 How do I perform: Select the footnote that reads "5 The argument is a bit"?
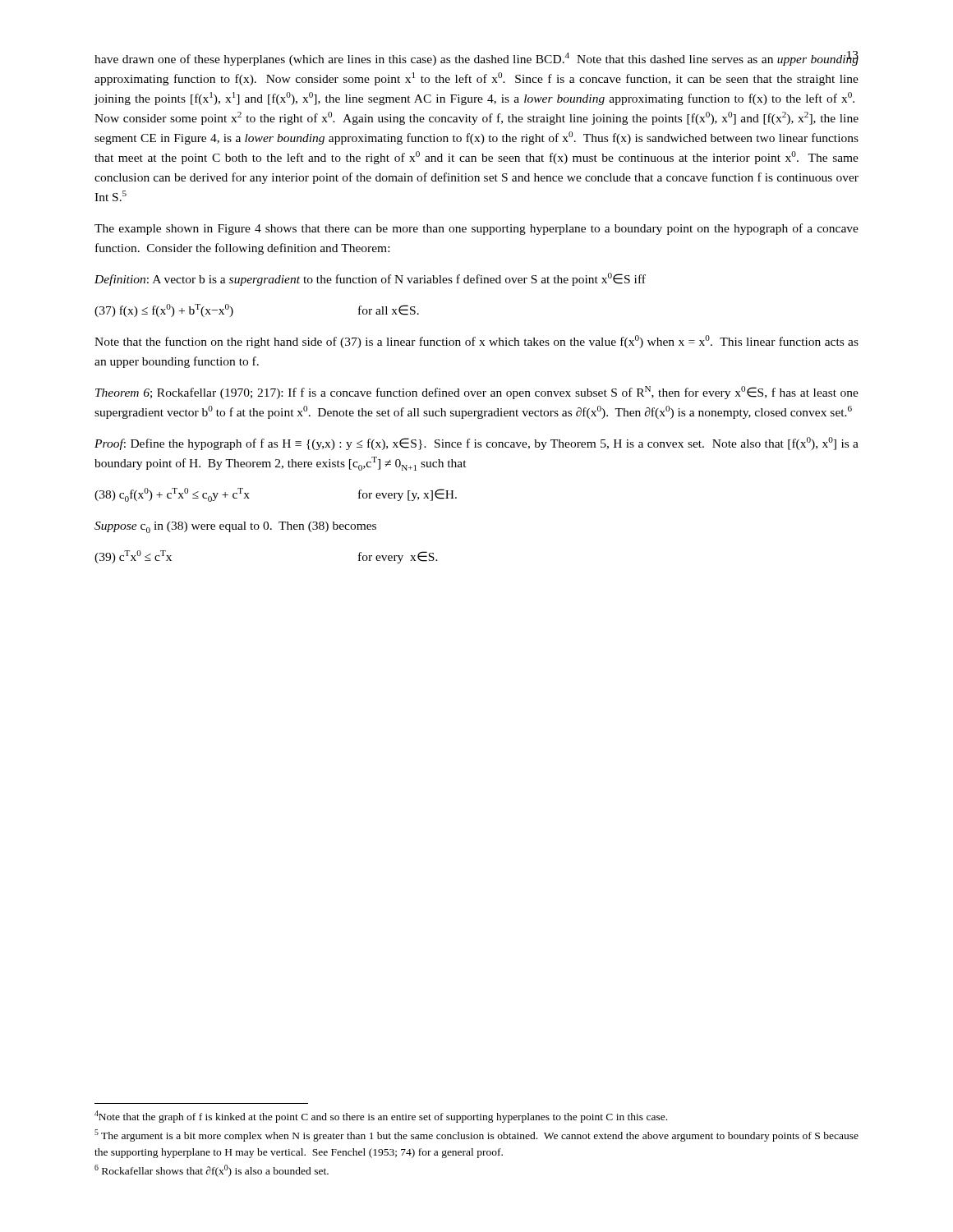point(476,1143)
